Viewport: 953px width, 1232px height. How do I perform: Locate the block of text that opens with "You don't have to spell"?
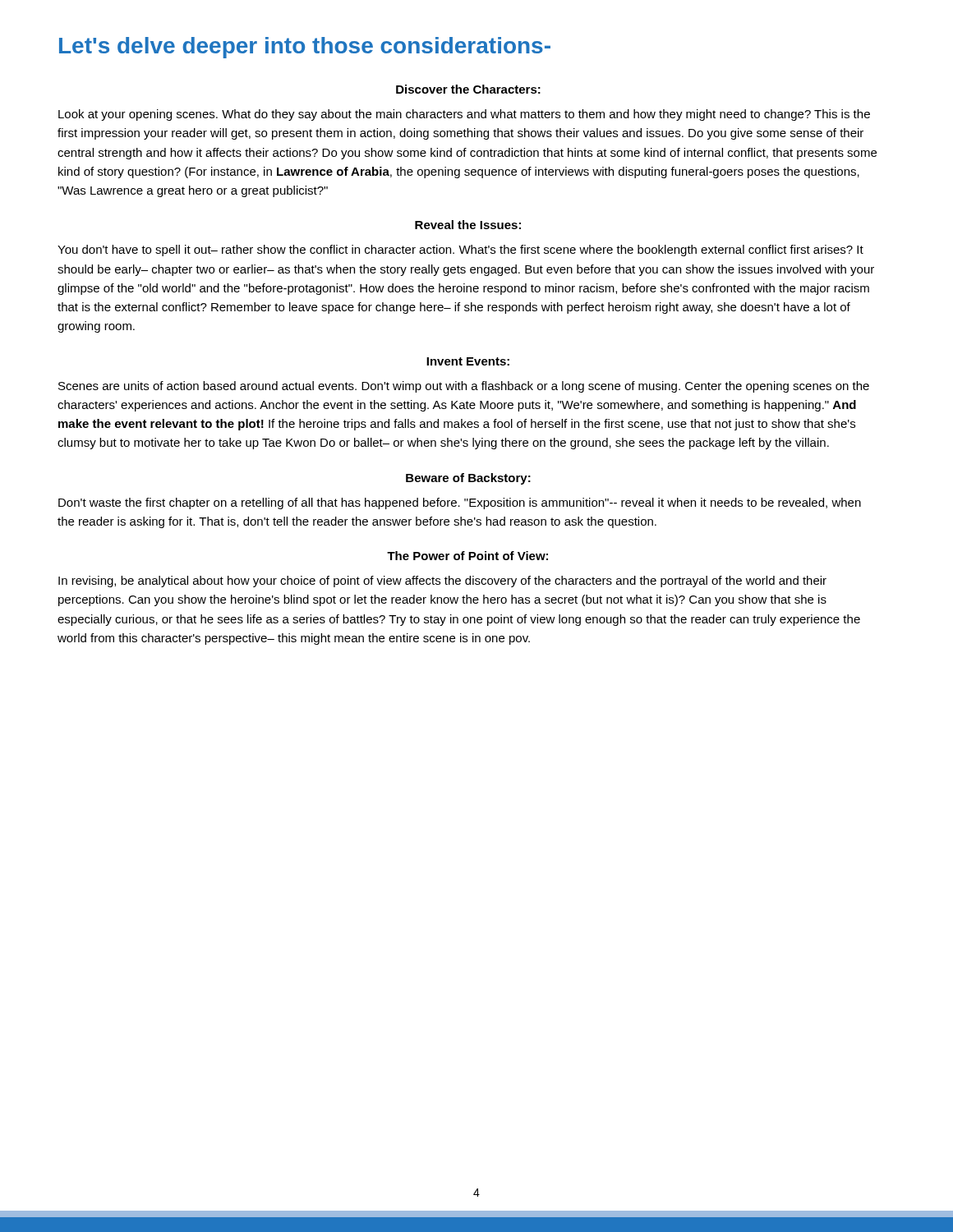(x=468, y=288)
